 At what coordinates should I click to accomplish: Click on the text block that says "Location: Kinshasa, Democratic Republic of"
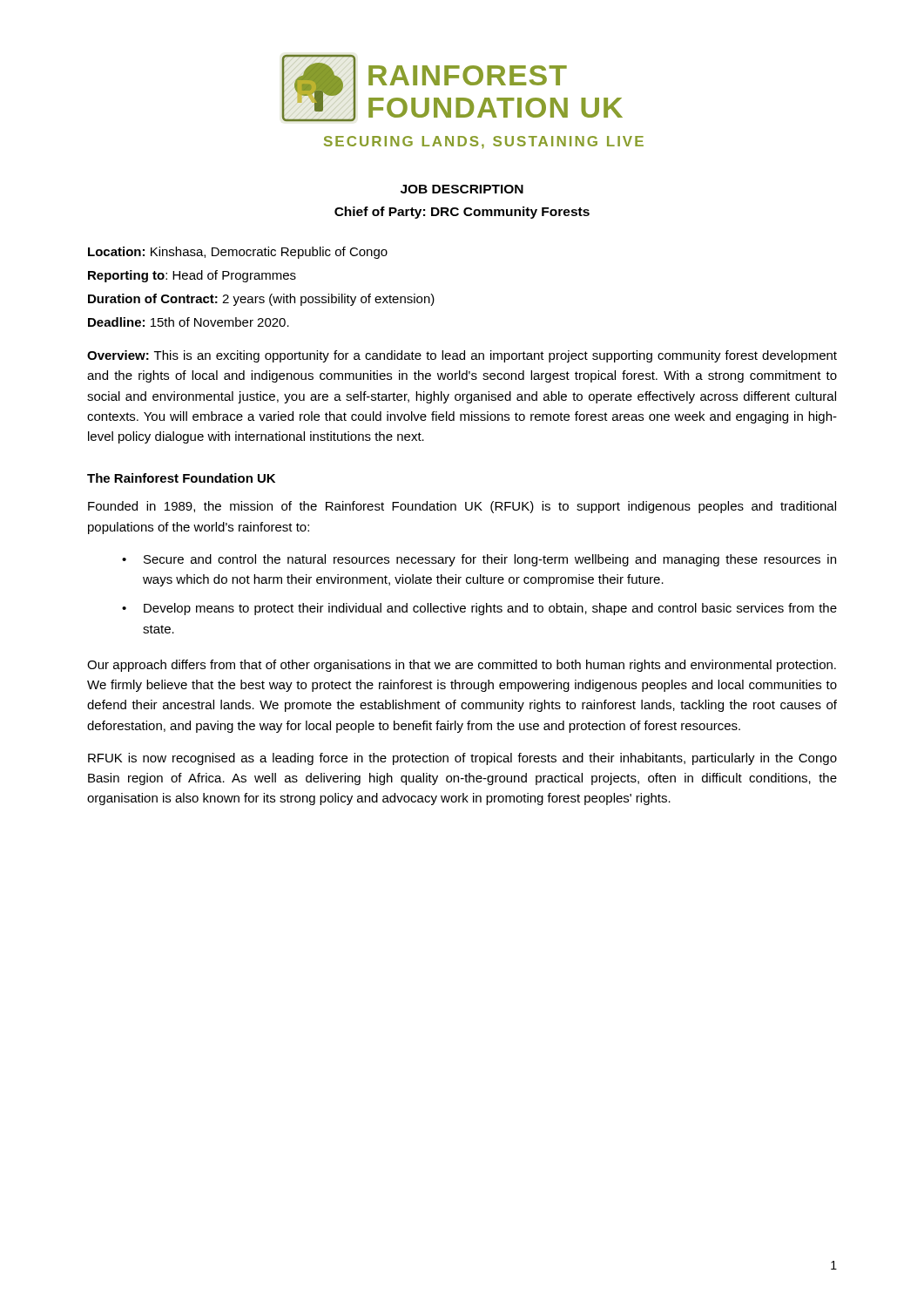[x=237, y=251]
